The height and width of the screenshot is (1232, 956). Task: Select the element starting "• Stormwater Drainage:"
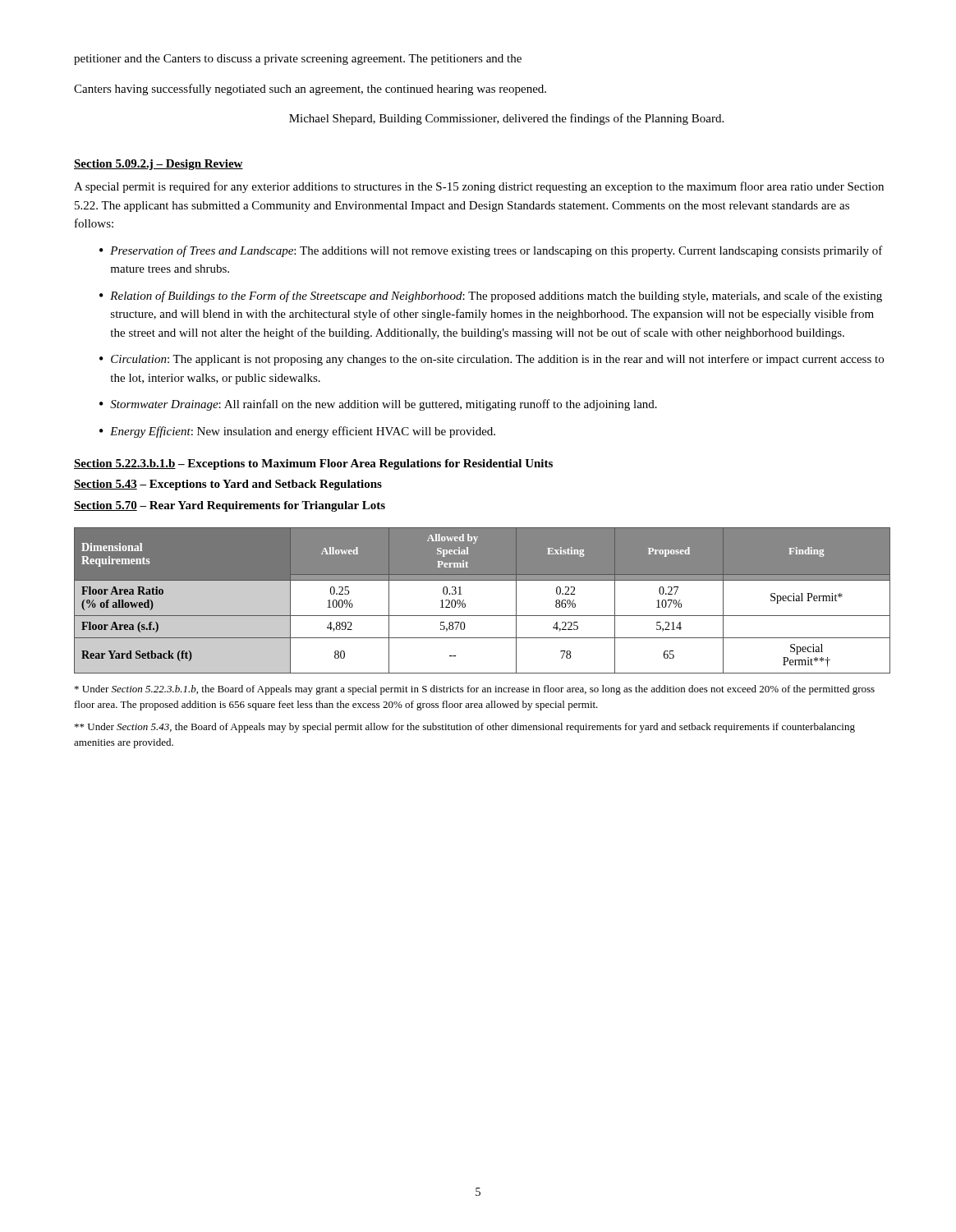[378, 405]
